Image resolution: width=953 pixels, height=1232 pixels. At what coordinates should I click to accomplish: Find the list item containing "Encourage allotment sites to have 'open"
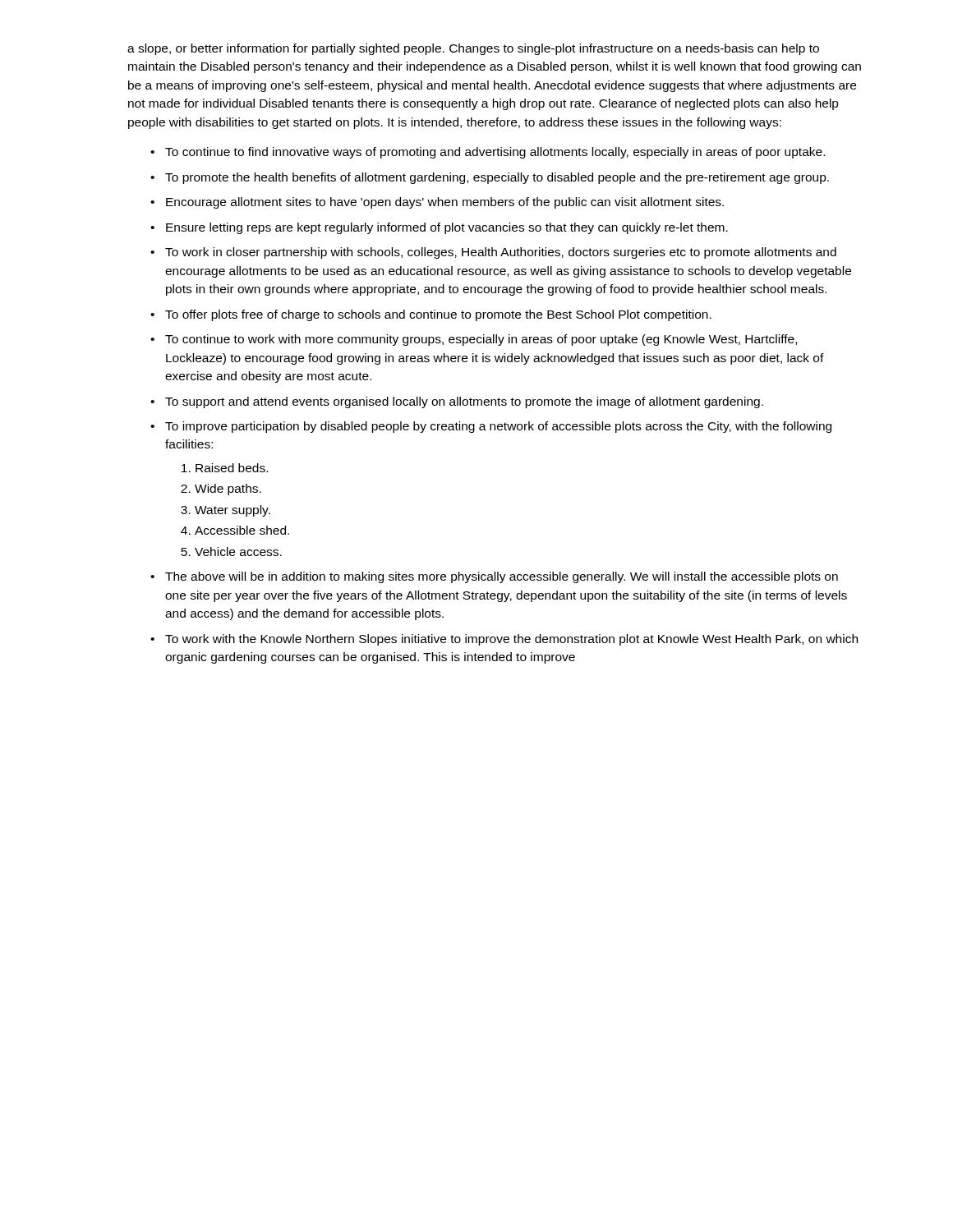[x=445, y=202]
